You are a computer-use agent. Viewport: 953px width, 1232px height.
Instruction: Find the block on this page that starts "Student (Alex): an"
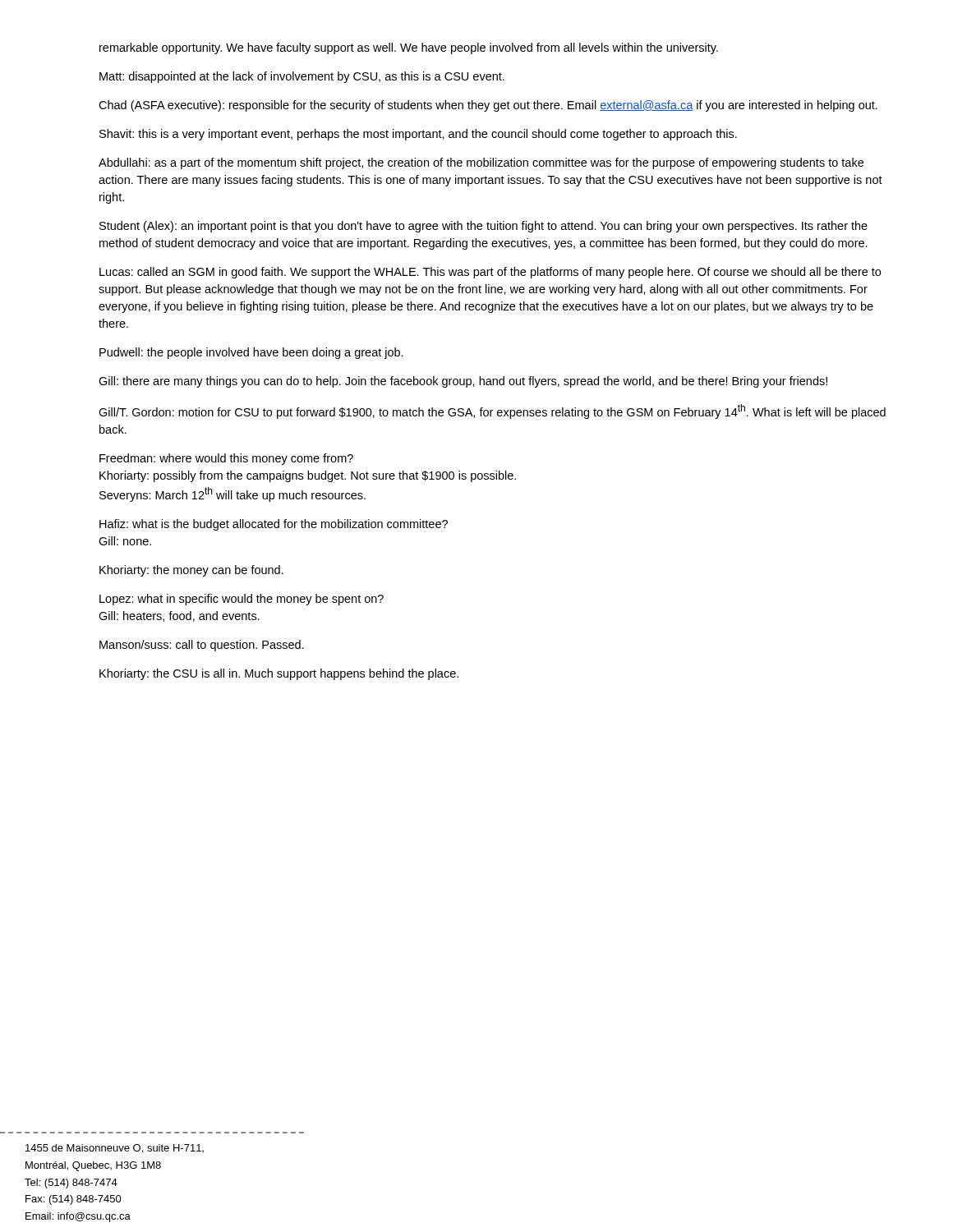click(x=483, y=235)
